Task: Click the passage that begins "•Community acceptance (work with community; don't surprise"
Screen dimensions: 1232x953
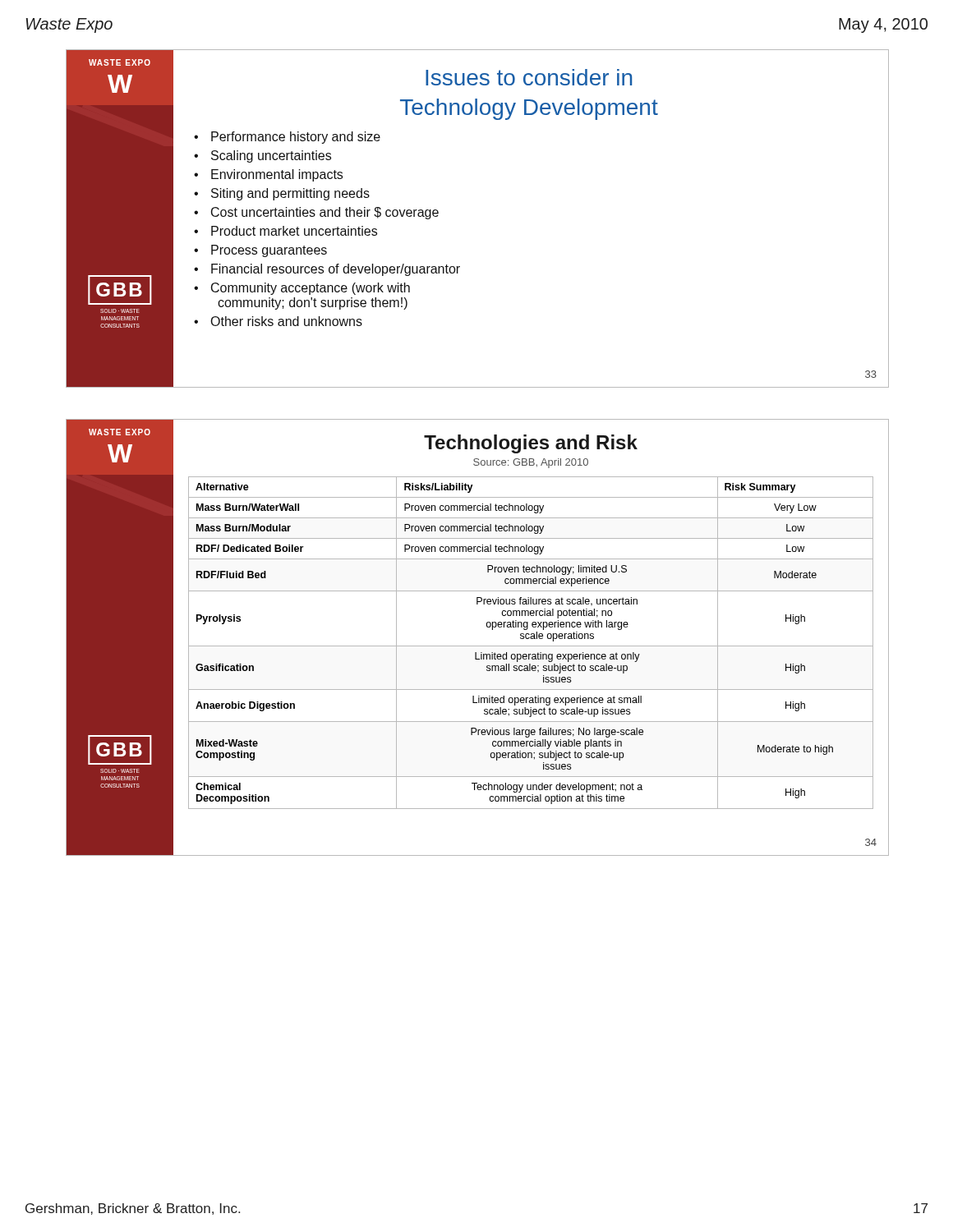Action: coord(302,295)
